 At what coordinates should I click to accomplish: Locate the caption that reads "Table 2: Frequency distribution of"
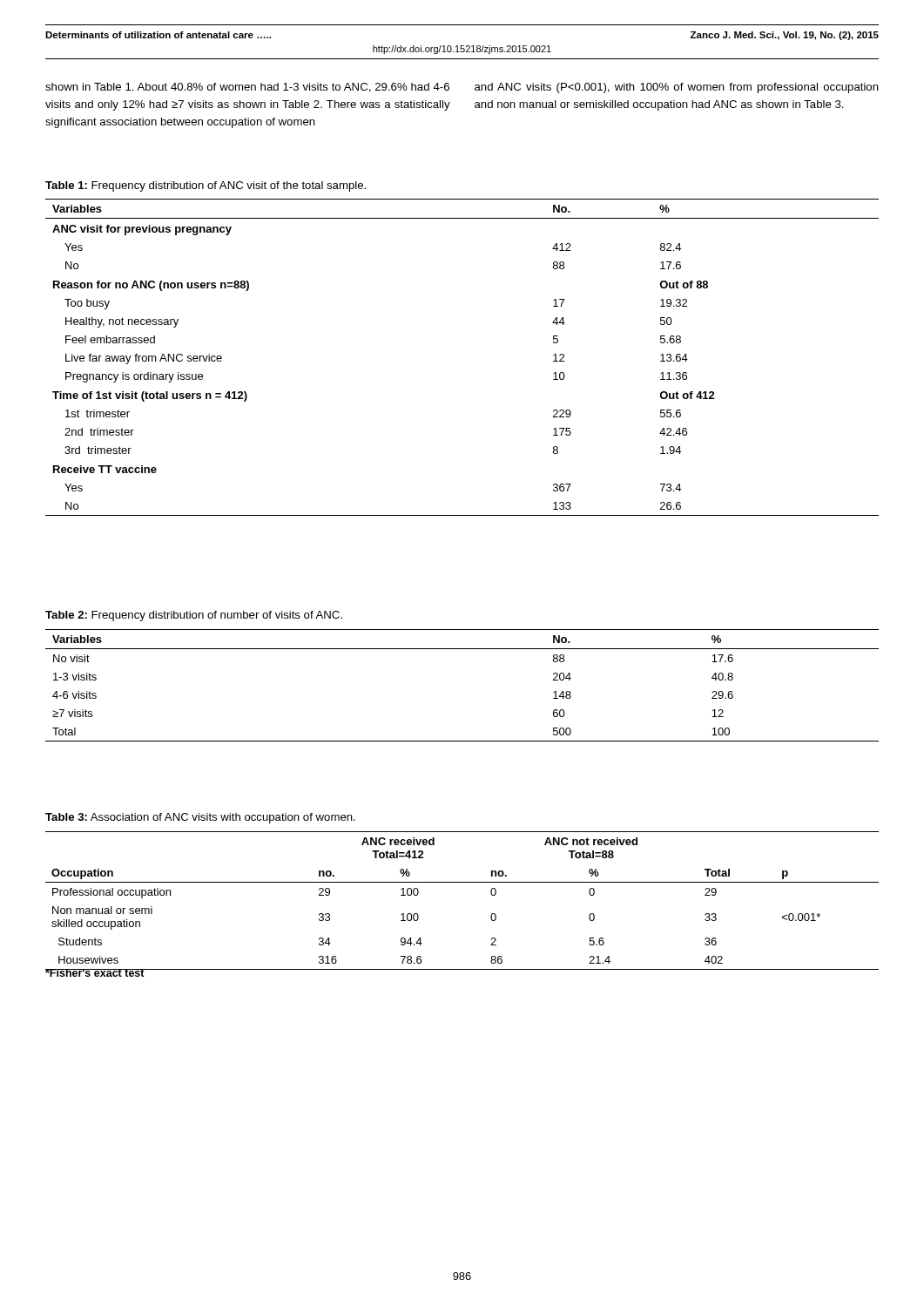(194, 615)
